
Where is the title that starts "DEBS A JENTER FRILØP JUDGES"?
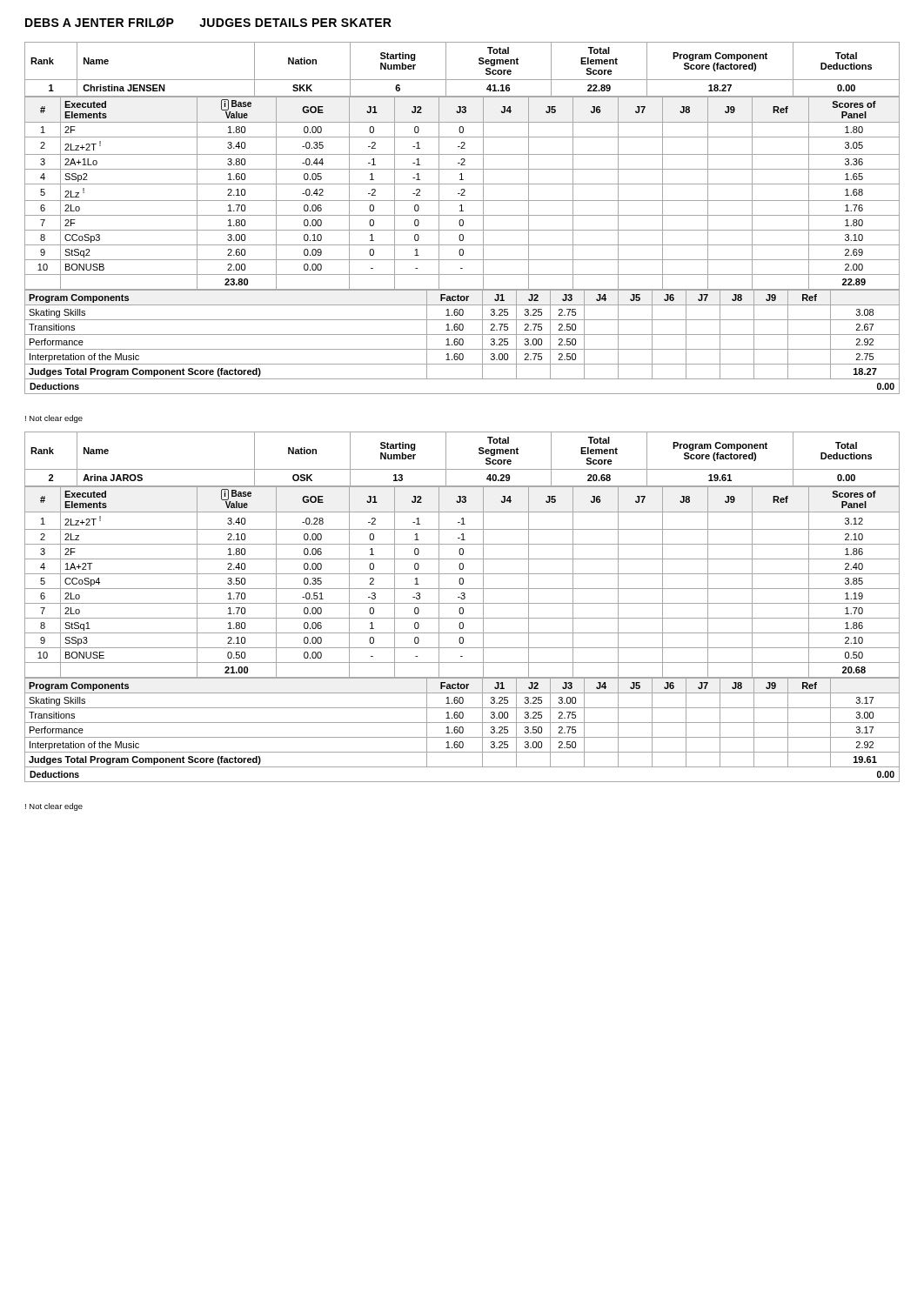click(x=208, y=23)
